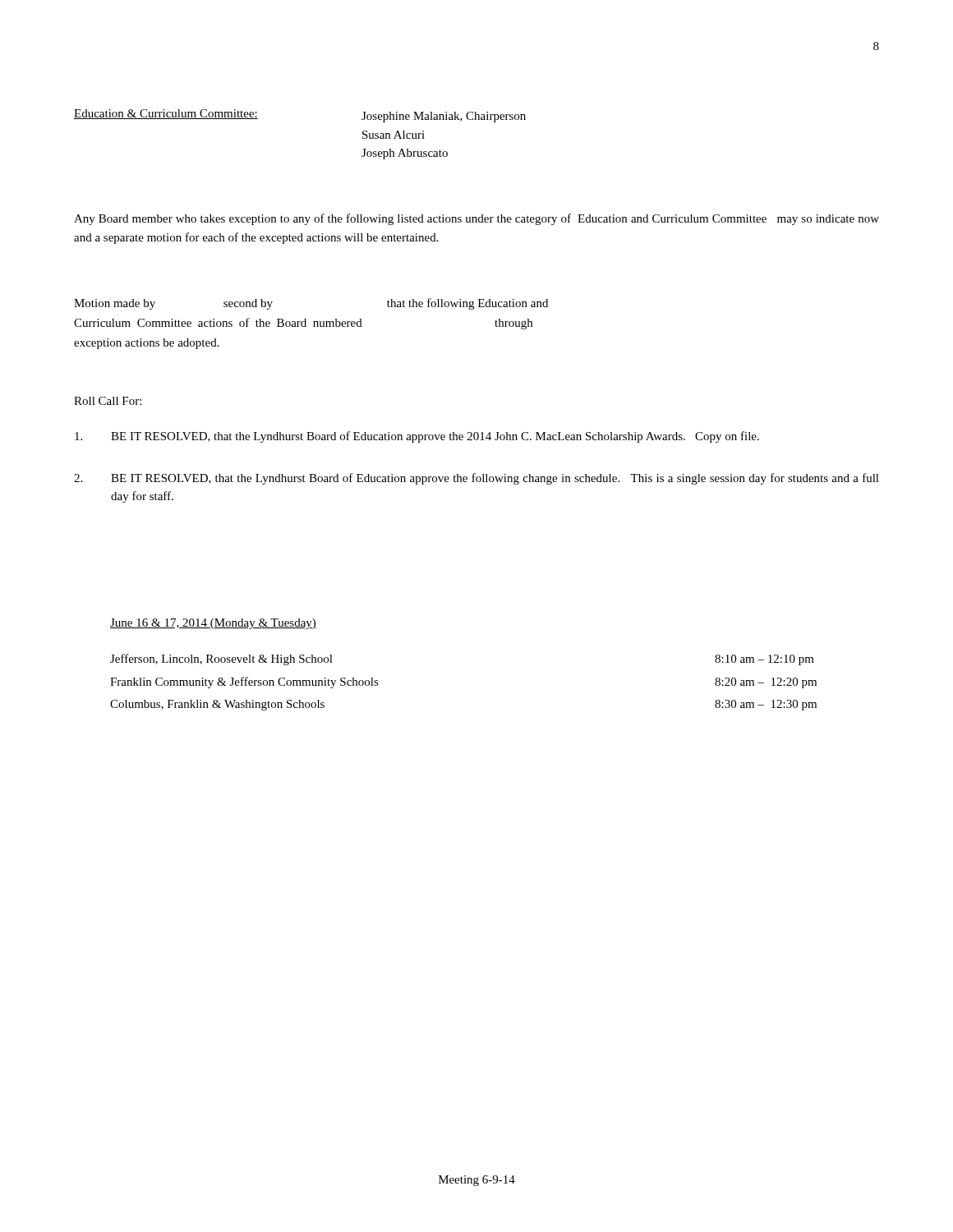Image resolution: width=953 pixels, height=1232 pixels.
Task: Select the text block starting "BE IT RESOLVED, that the Lyndhurst Board"
Action: pos(476,436)
